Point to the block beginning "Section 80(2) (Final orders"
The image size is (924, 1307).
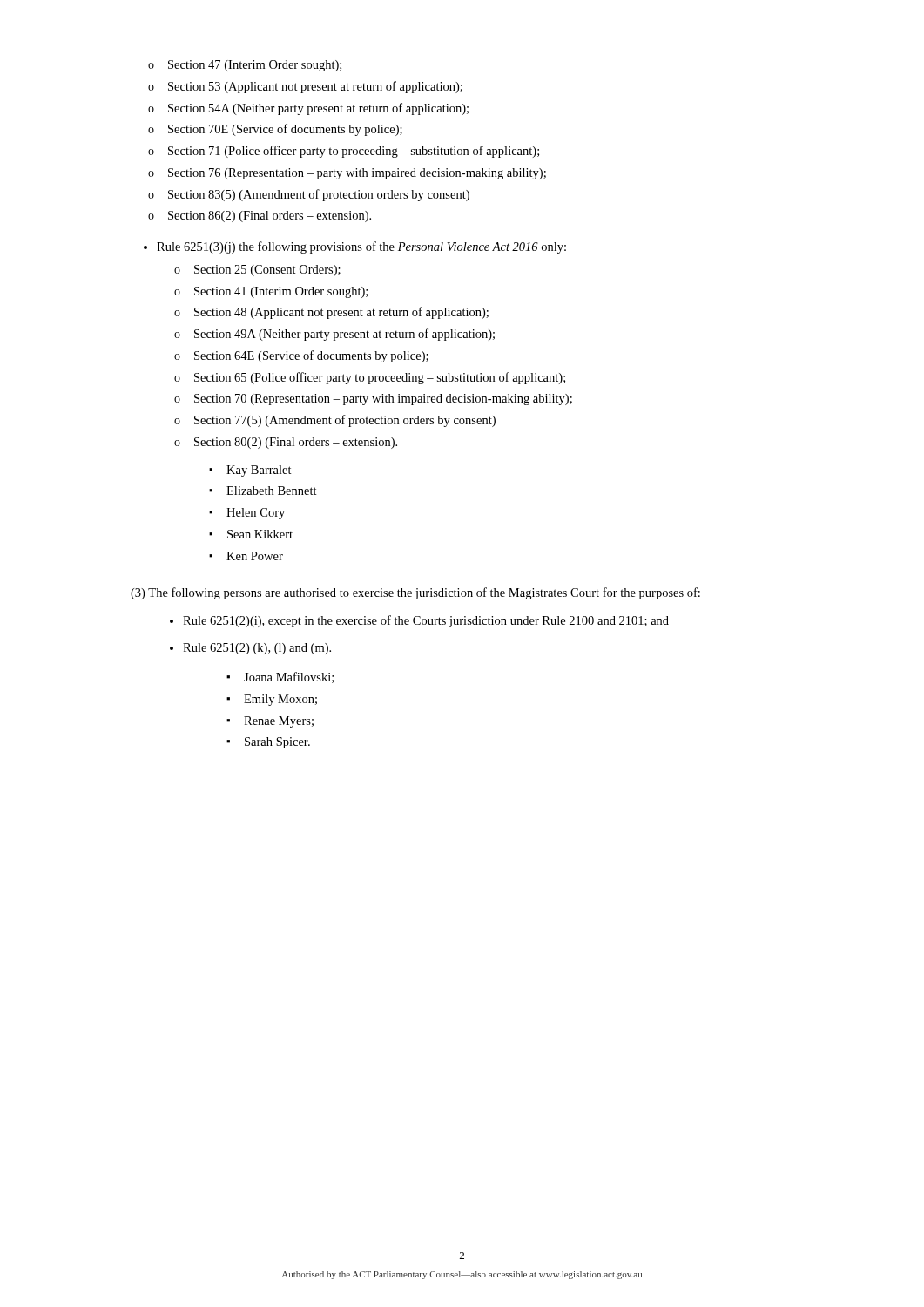[296, 442]
